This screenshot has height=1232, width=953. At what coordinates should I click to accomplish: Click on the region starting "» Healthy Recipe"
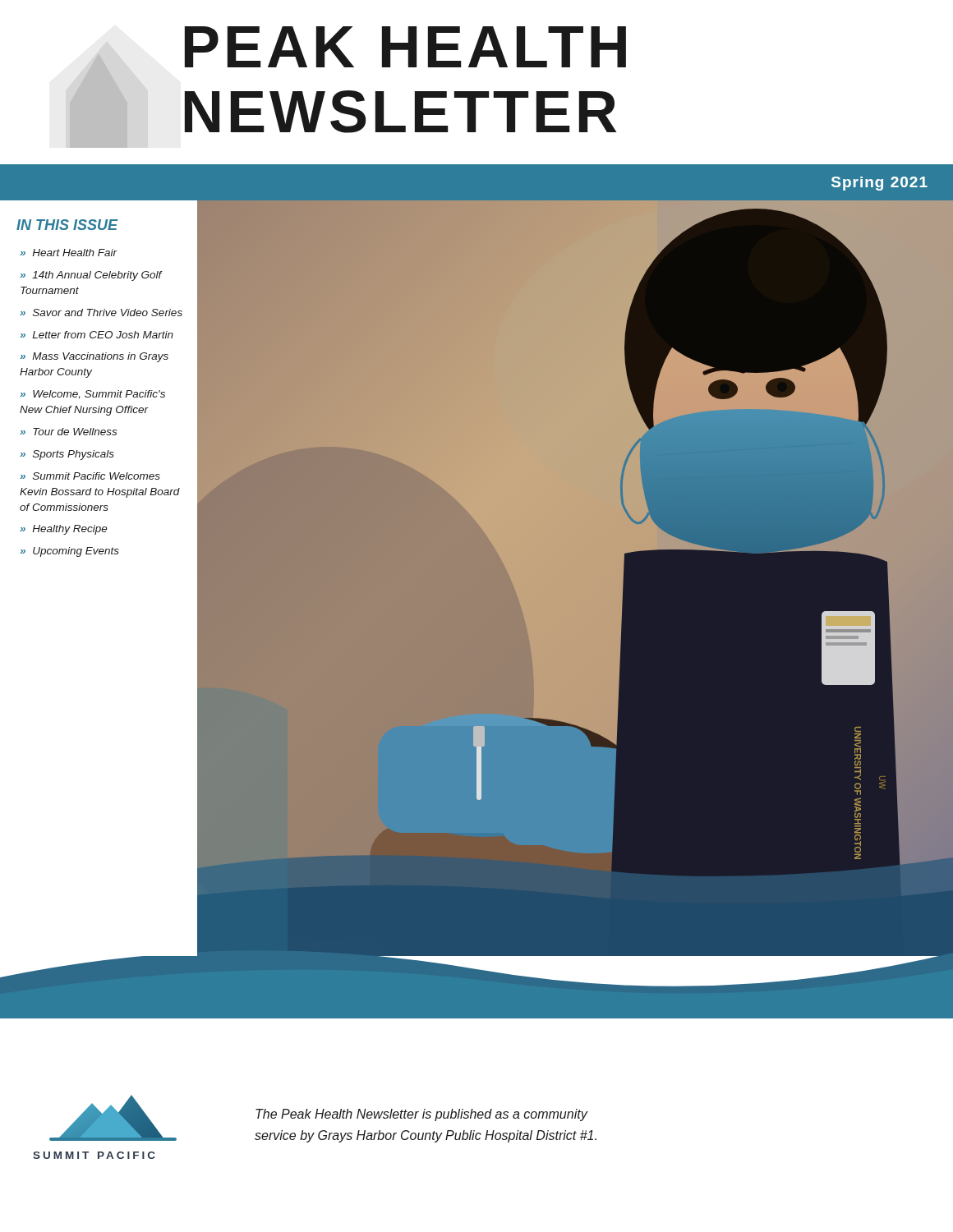pos(64,529)
